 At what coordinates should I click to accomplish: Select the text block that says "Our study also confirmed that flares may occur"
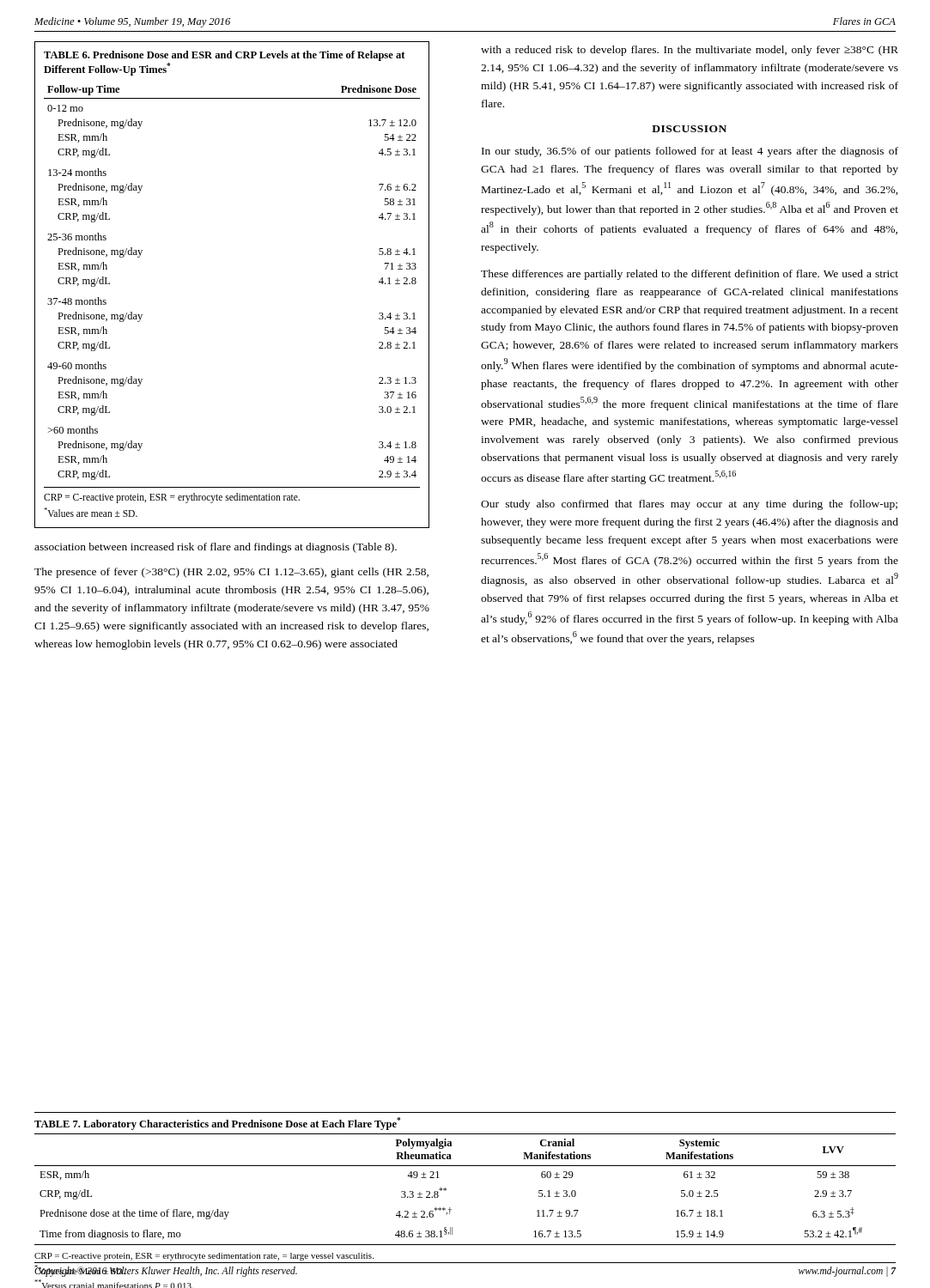(x=690, y=571)
